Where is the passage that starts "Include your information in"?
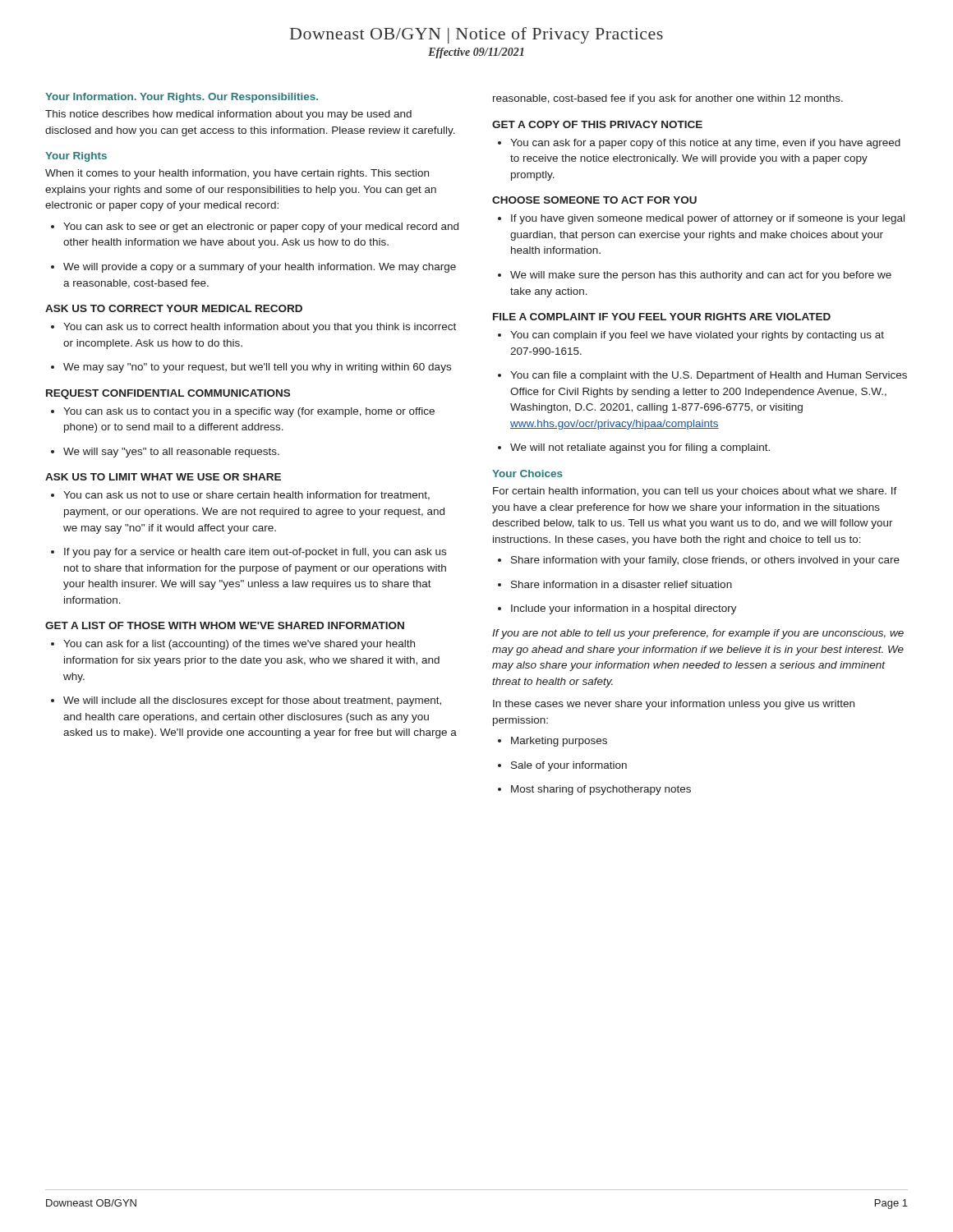Screen dimensions: 1232x953 coord(700,609)
